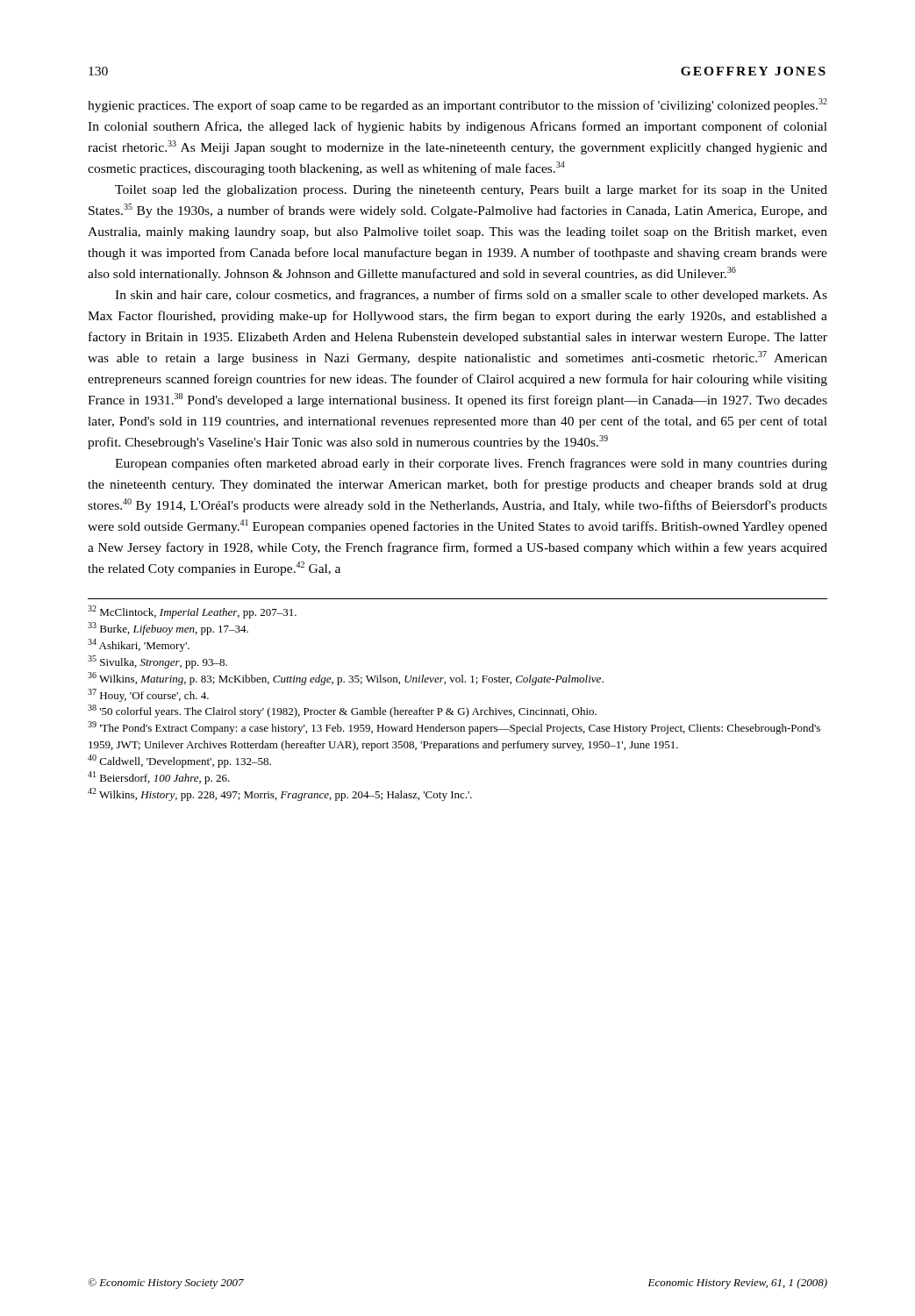Click on the text block with the text "hygienic practices. The"
Screen dimensions: 1316x915
[x=458, y=337]
